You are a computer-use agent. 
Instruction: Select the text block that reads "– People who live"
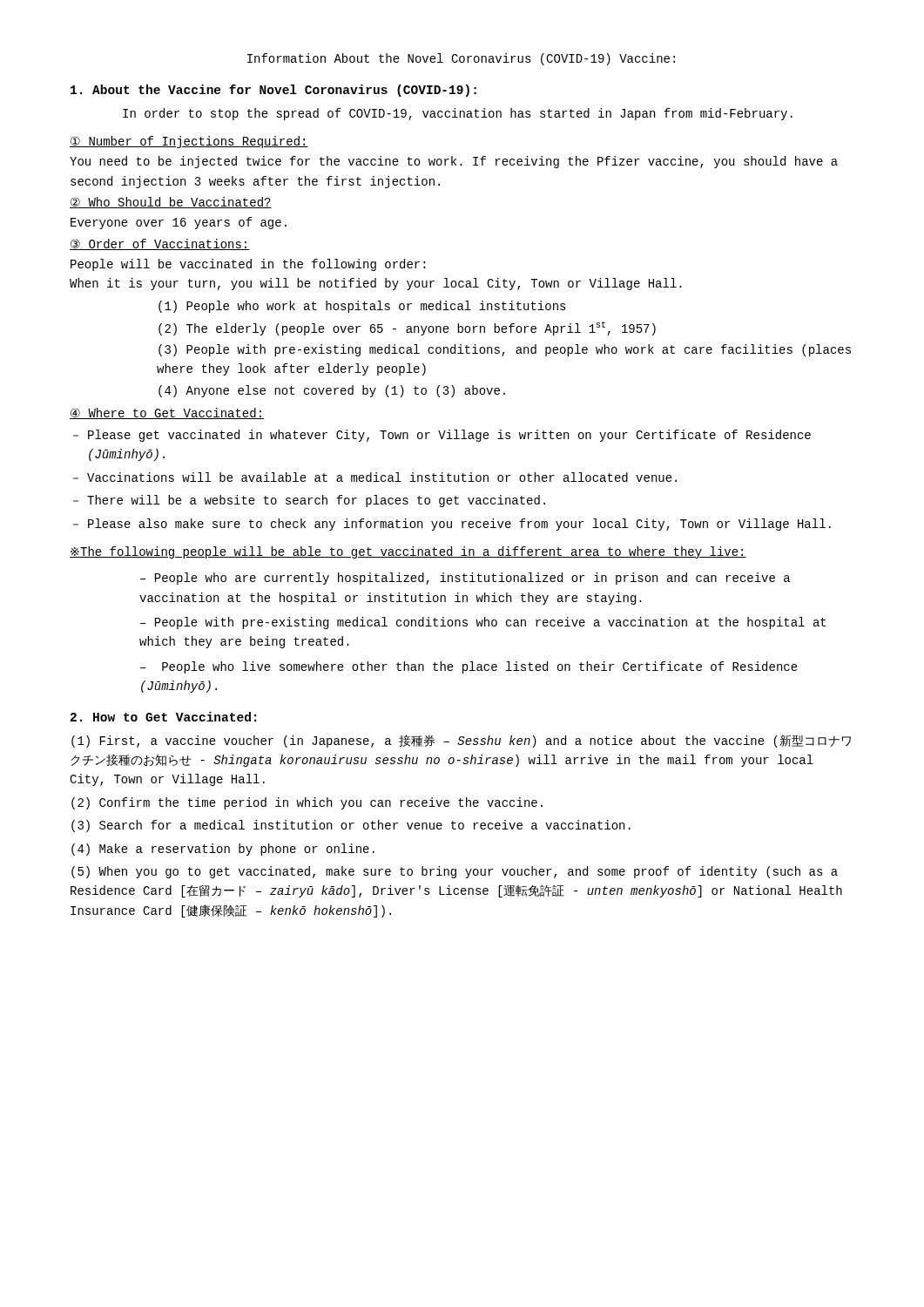[469, 677]
